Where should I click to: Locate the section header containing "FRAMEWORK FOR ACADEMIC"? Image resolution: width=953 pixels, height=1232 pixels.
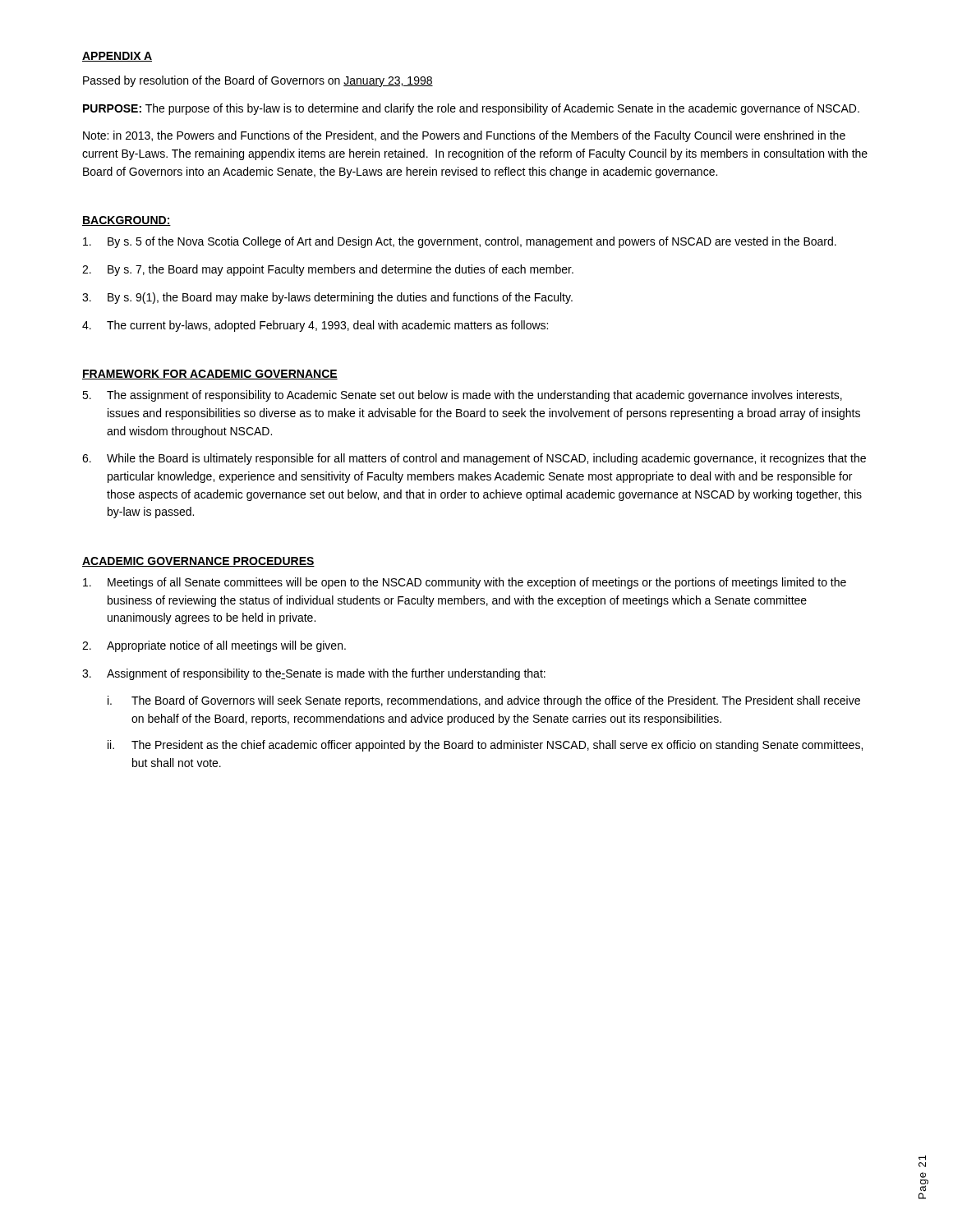[210, 374]
